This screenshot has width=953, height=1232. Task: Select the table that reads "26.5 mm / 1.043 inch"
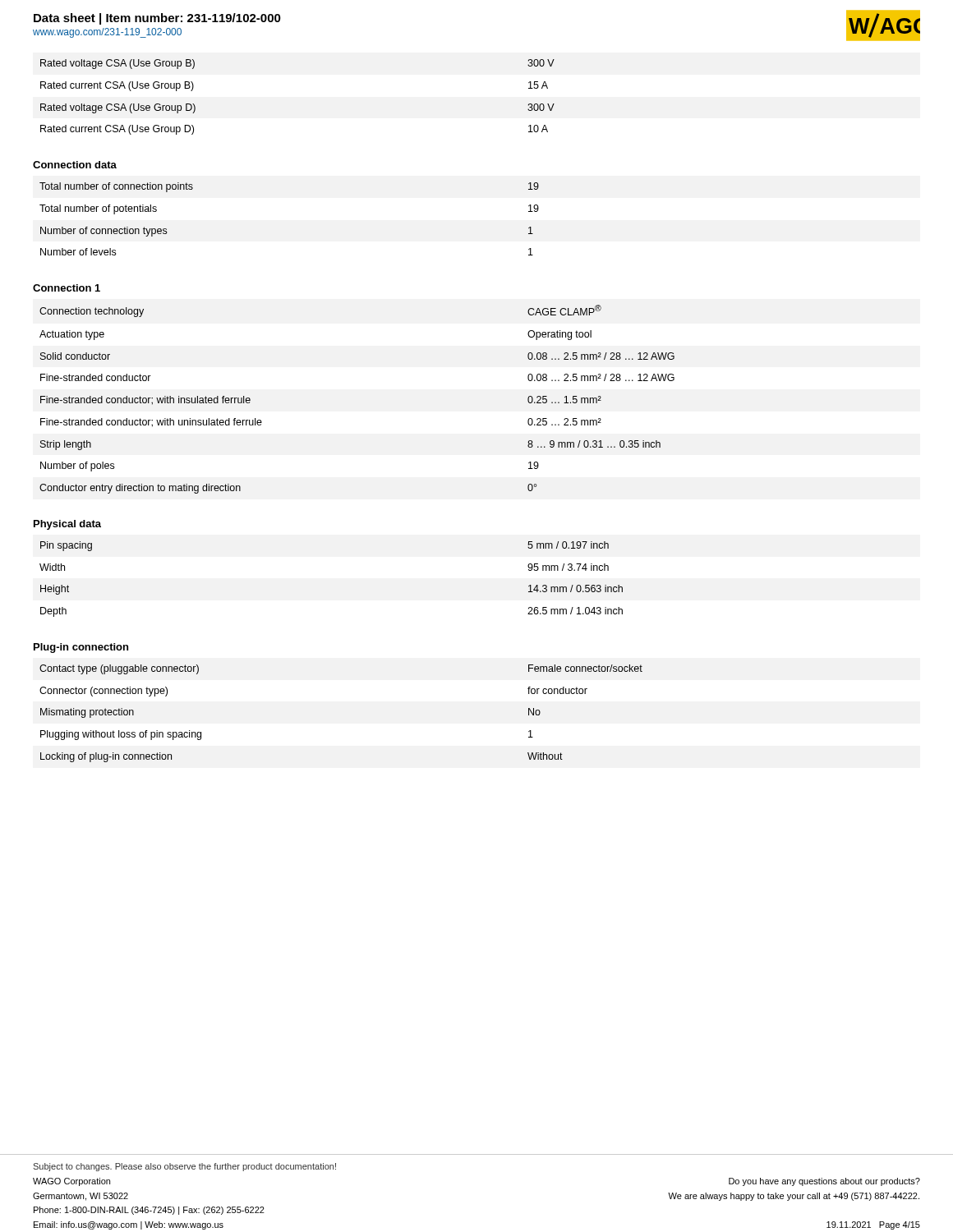476,579
